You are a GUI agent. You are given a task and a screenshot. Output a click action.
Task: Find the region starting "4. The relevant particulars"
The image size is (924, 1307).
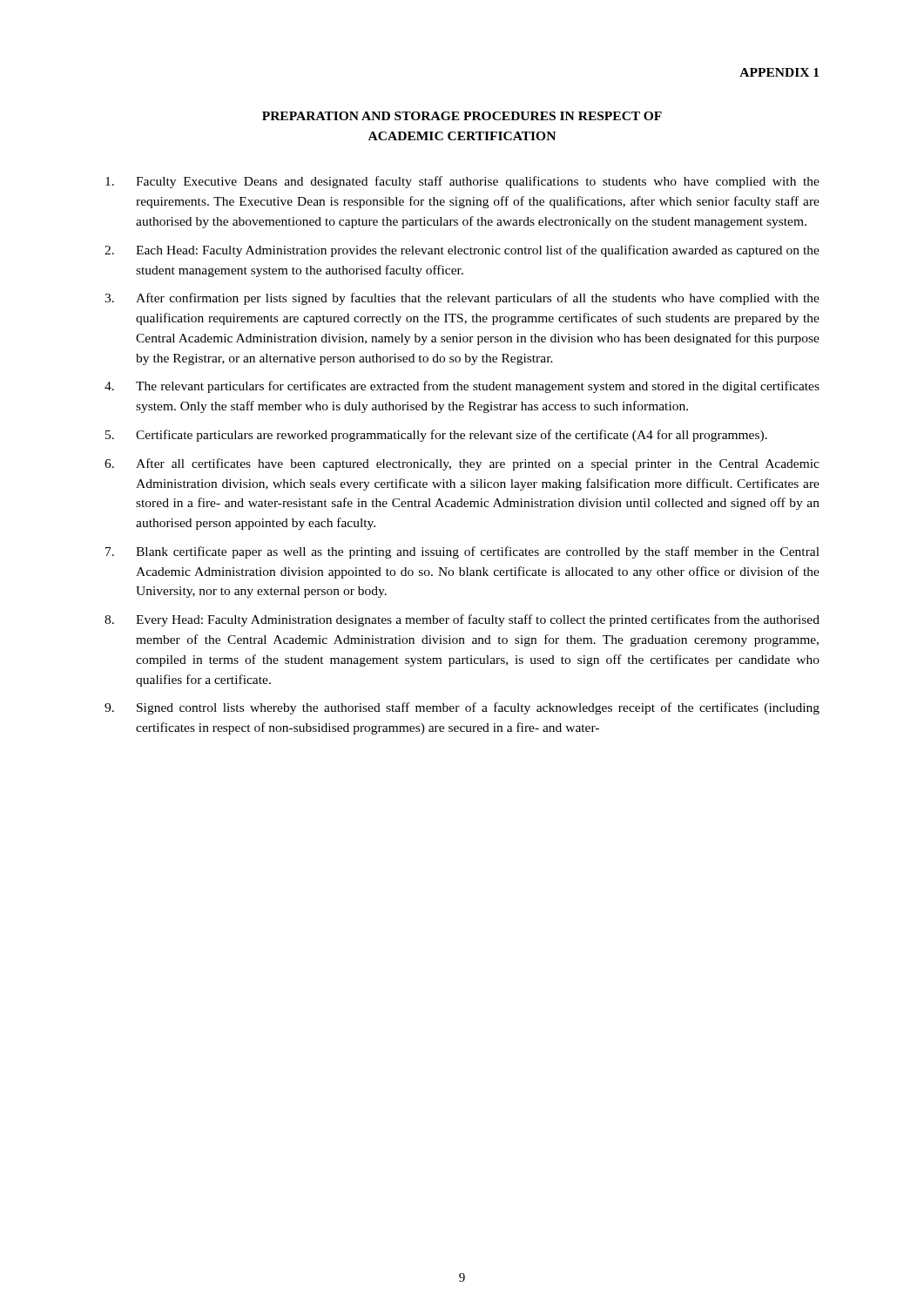(462, 397)
